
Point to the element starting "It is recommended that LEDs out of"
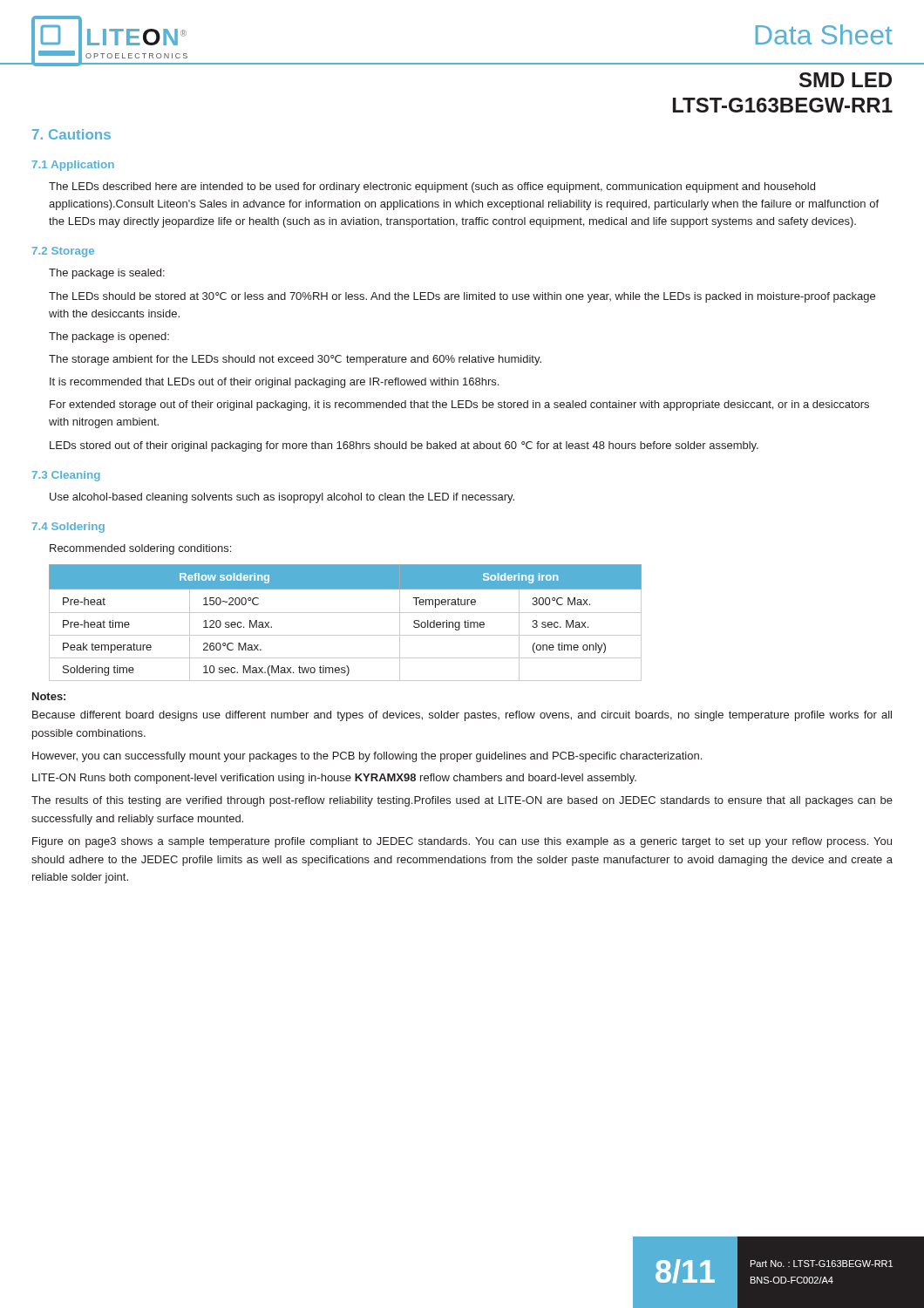point(274,382)
